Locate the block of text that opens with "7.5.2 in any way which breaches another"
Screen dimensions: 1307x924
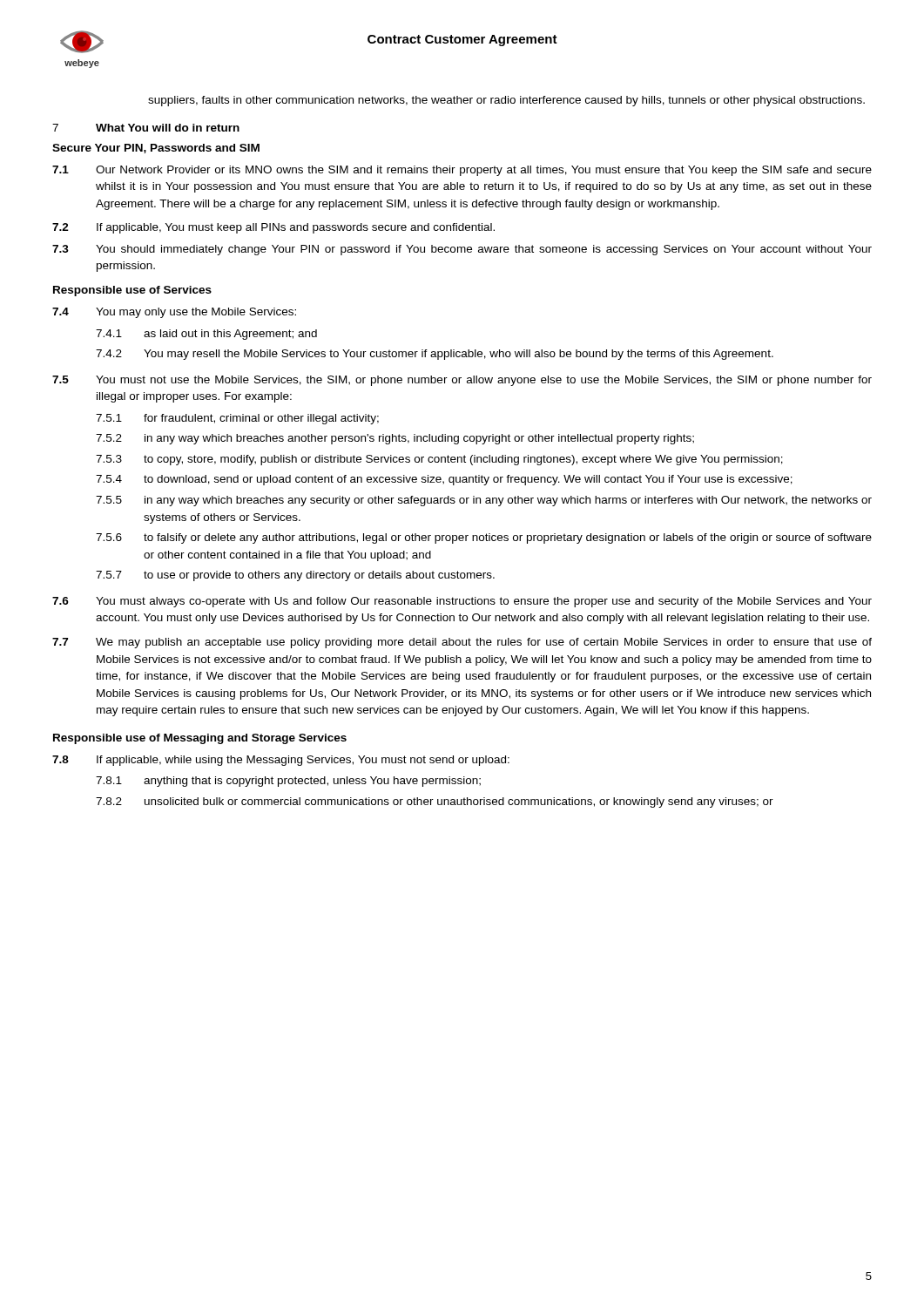click(484, 438)
